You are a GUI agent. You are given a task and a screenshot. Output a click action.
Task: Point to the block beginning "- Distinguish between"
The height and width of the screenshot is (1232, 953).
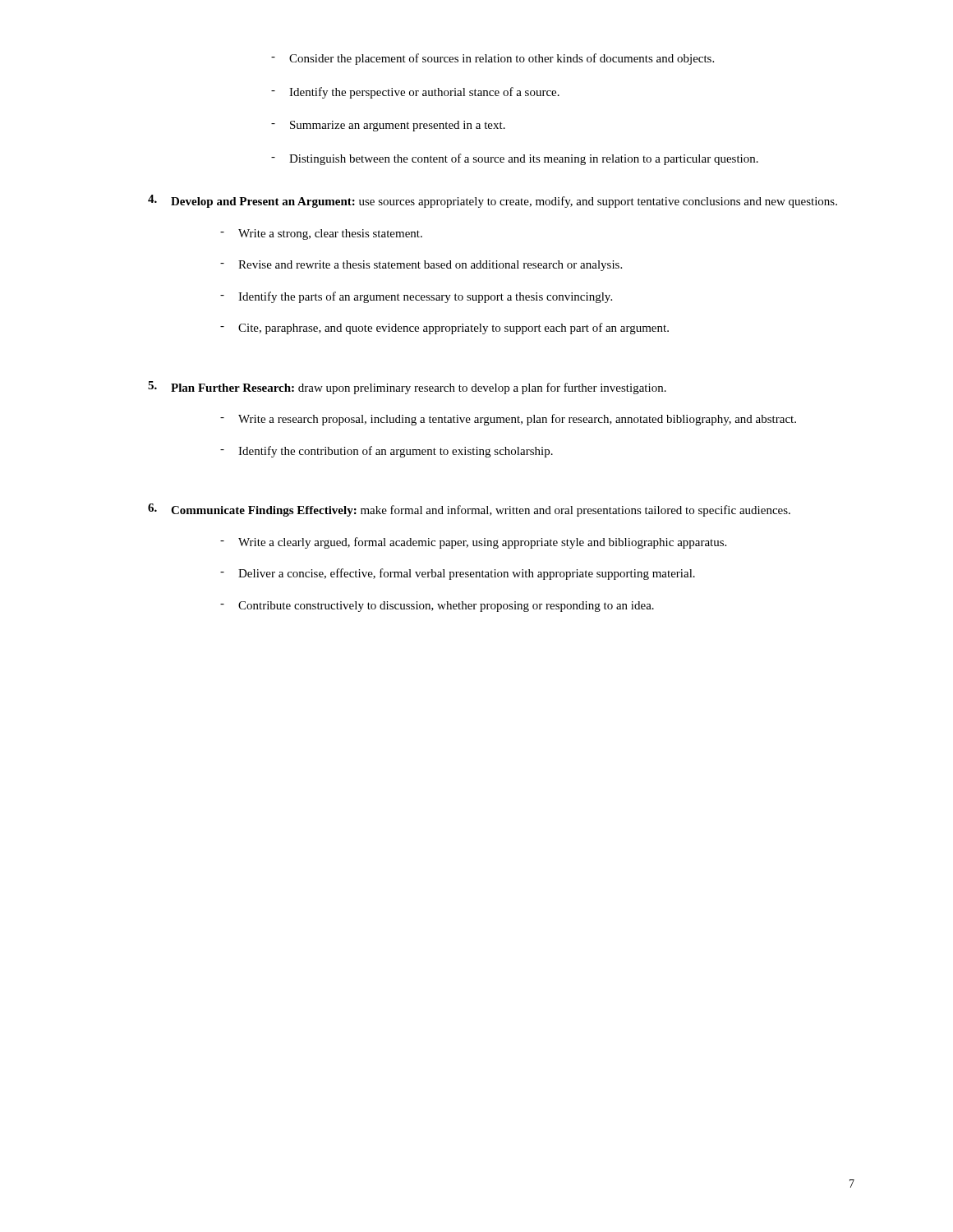pos(563,158)
